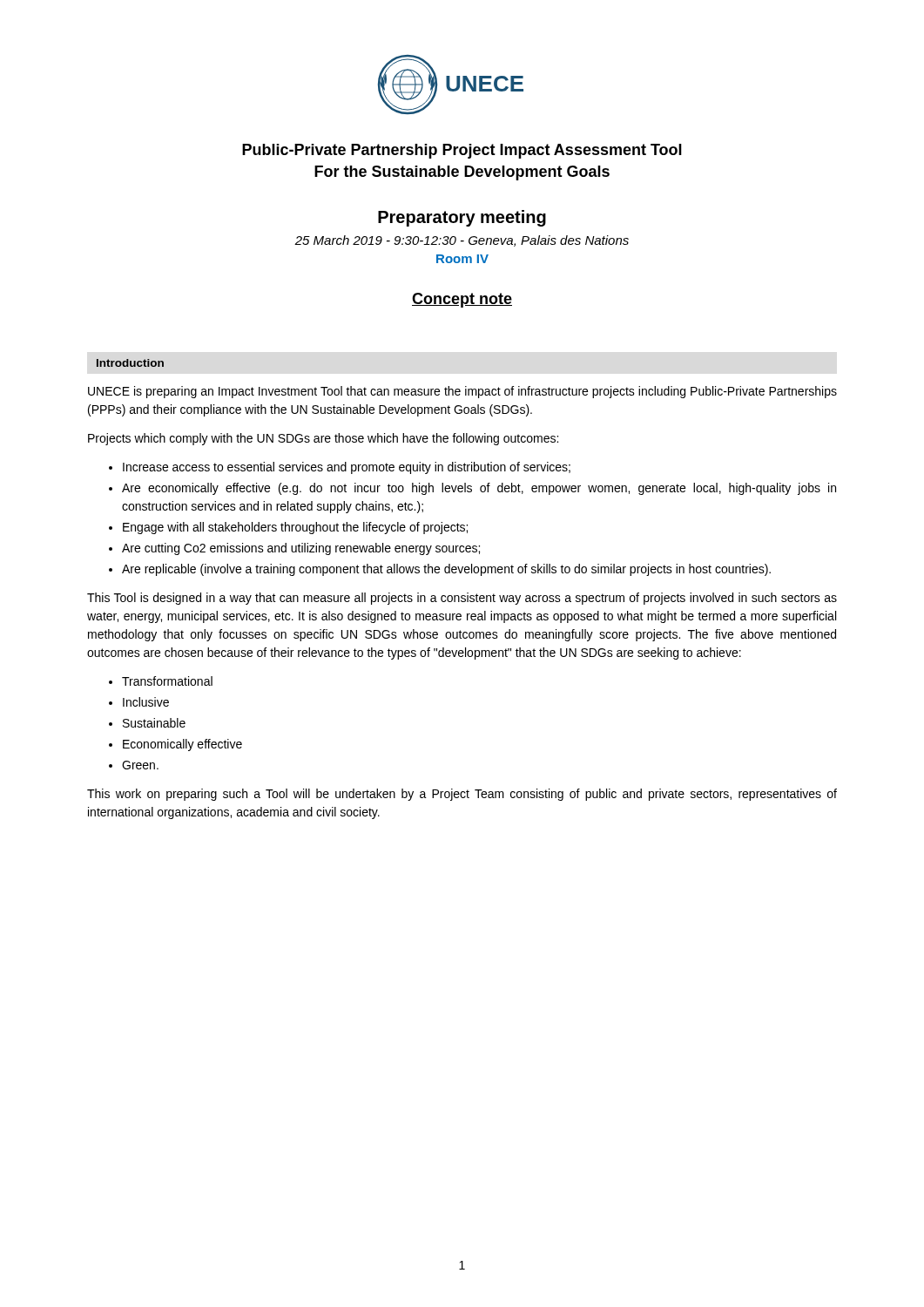Click on the region starting "Room IV"
This screenshot has height=1307, width=924.
462,259
